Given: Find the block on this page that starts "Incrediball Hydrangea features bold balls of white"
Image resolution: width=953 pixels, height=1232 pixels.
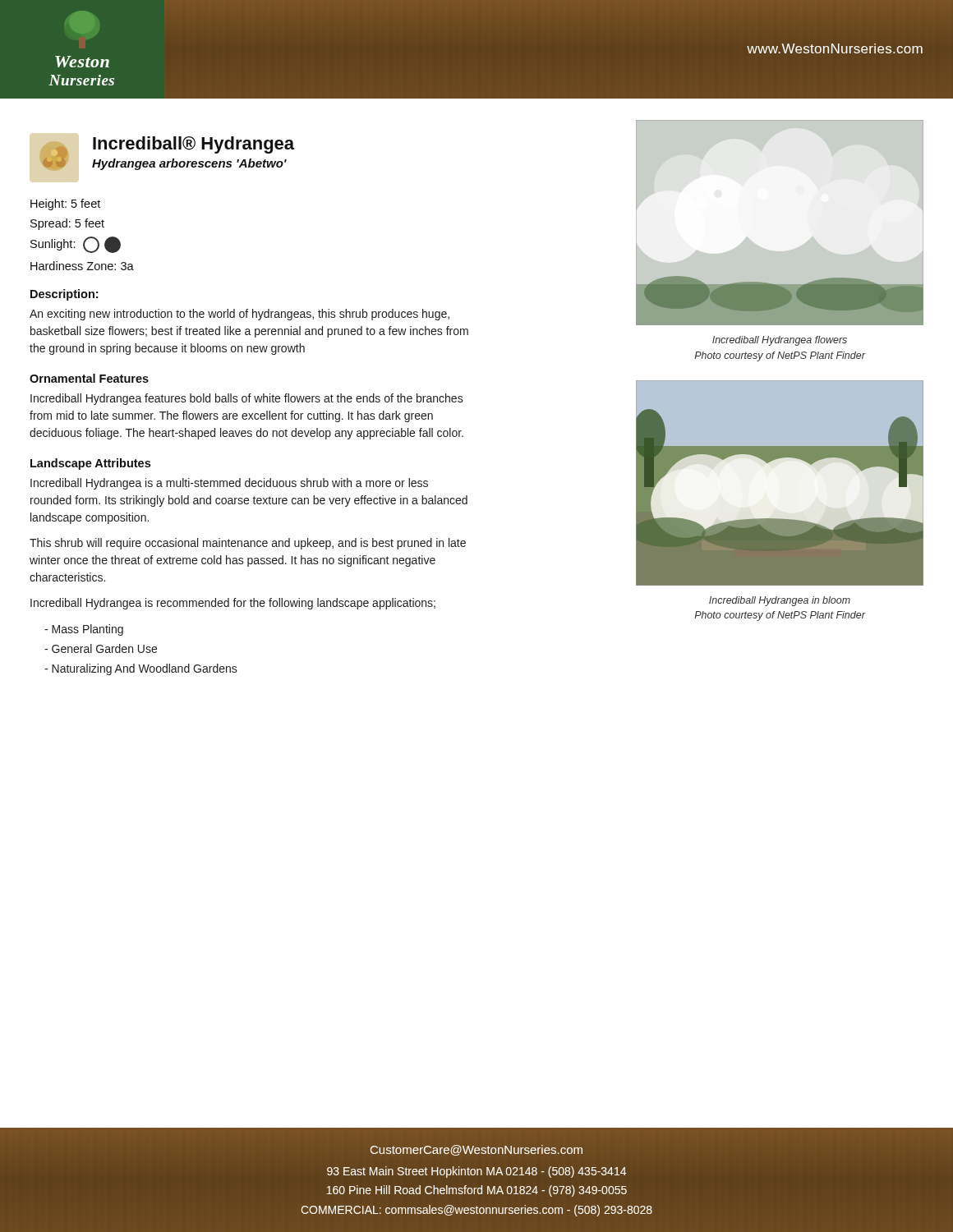Looking at the screenshot, I should tap(247, 416).
